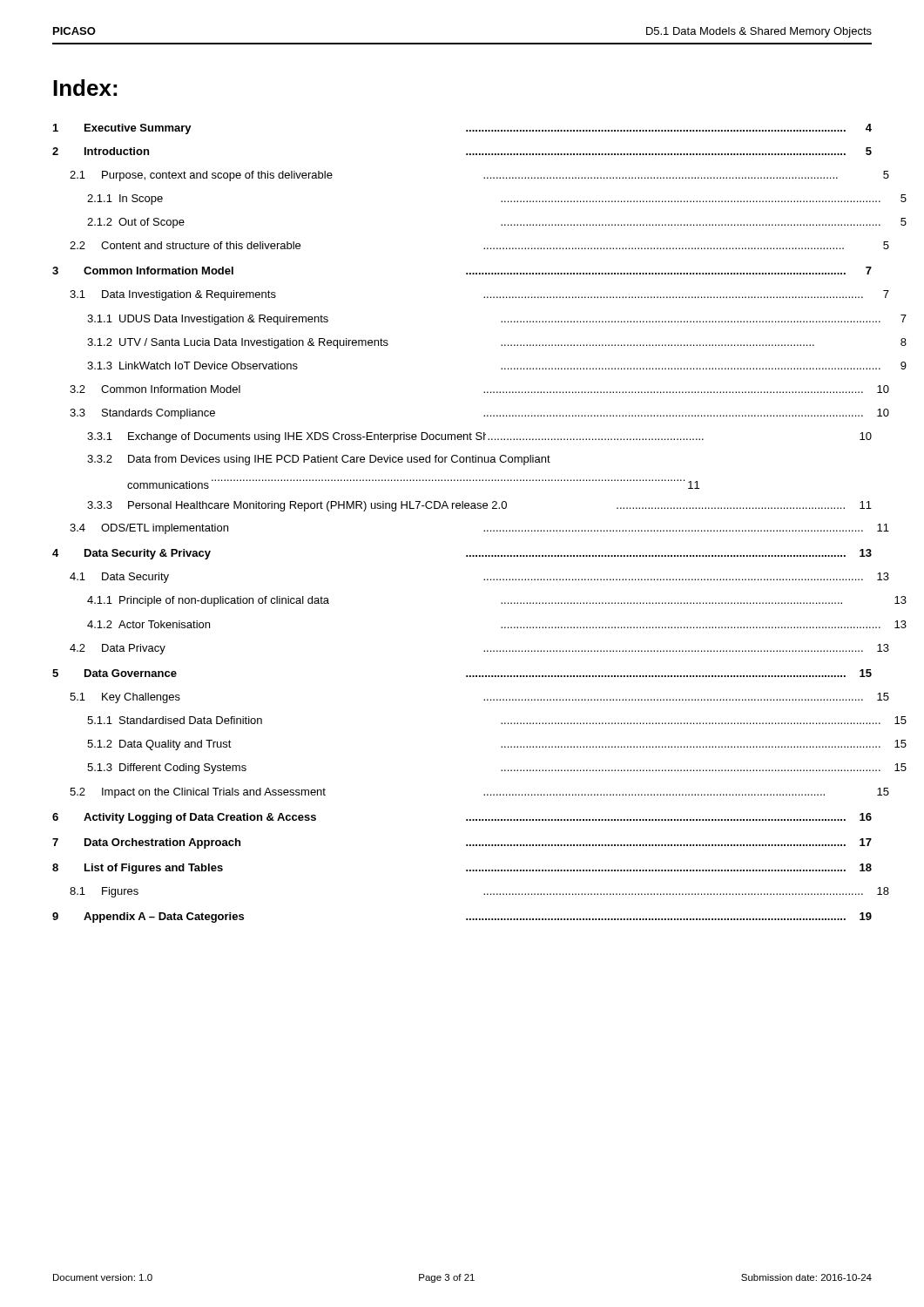The height and width of the screenshot is (1307, 924).
Task: Locate the passage starting "2.2 Content and"
Action: coord(479,246)
